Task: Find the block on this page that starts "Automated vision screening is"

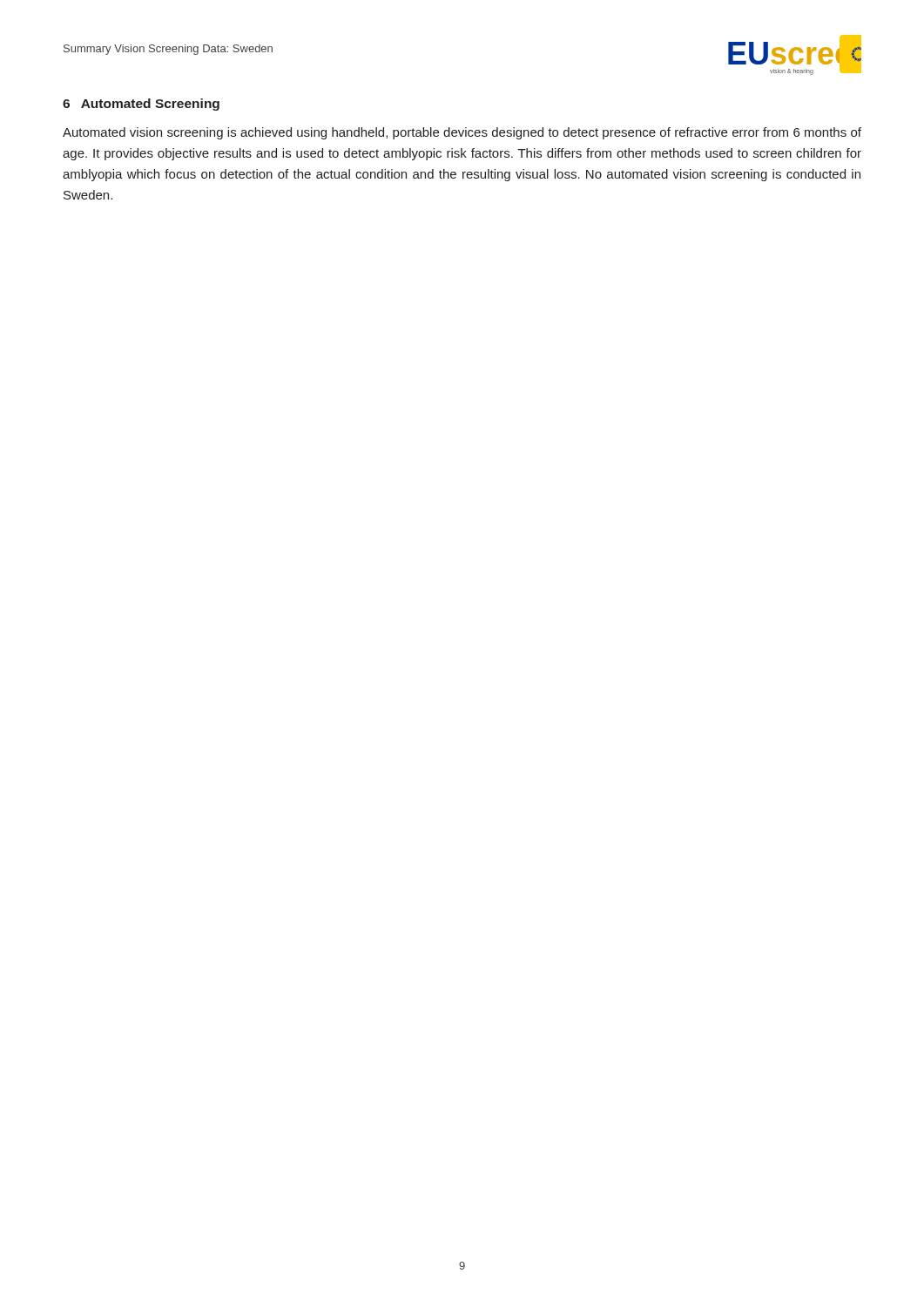Action: point(462,163)
